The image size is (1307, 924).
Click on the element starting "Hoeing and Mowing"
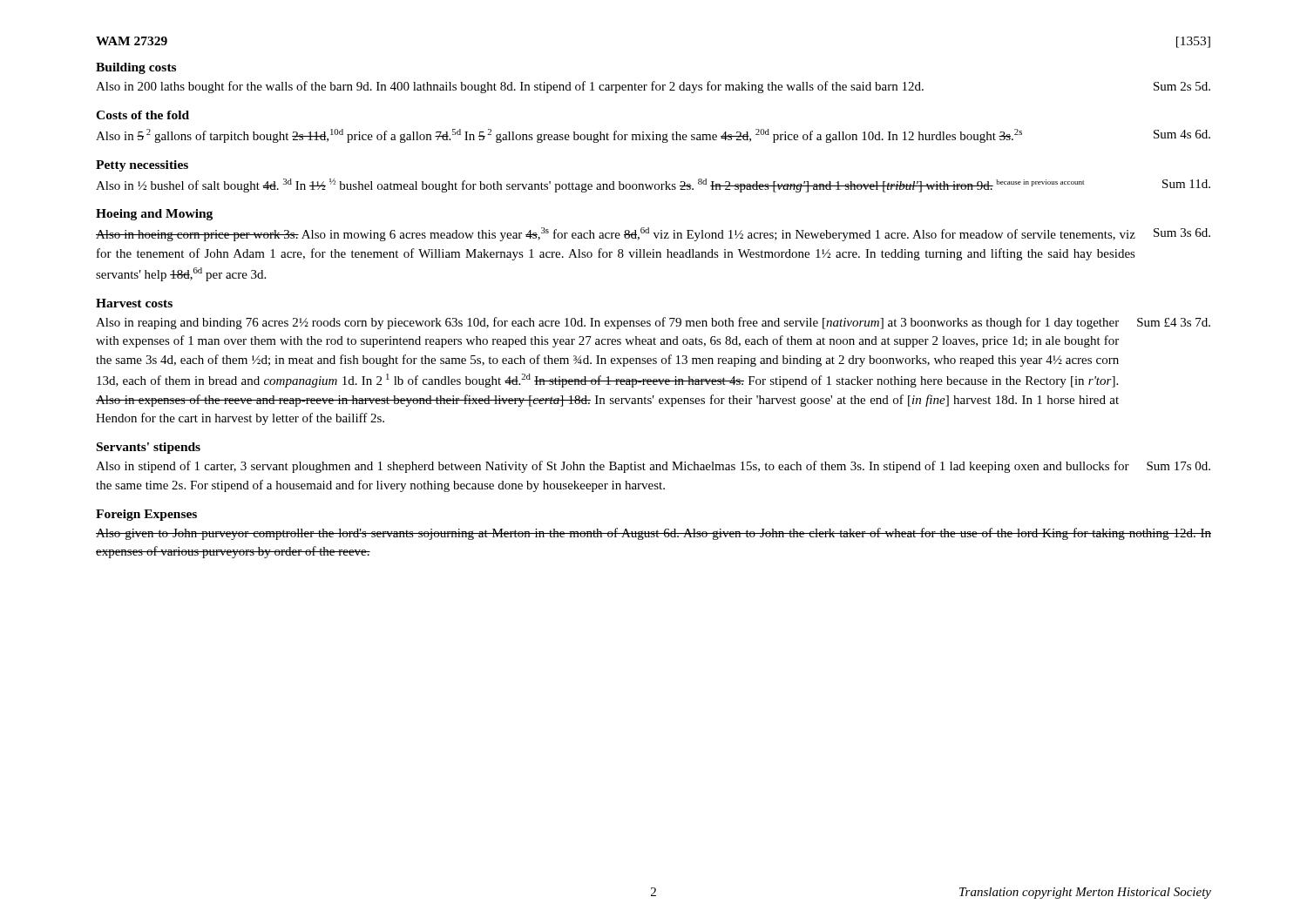pos(154,213)
